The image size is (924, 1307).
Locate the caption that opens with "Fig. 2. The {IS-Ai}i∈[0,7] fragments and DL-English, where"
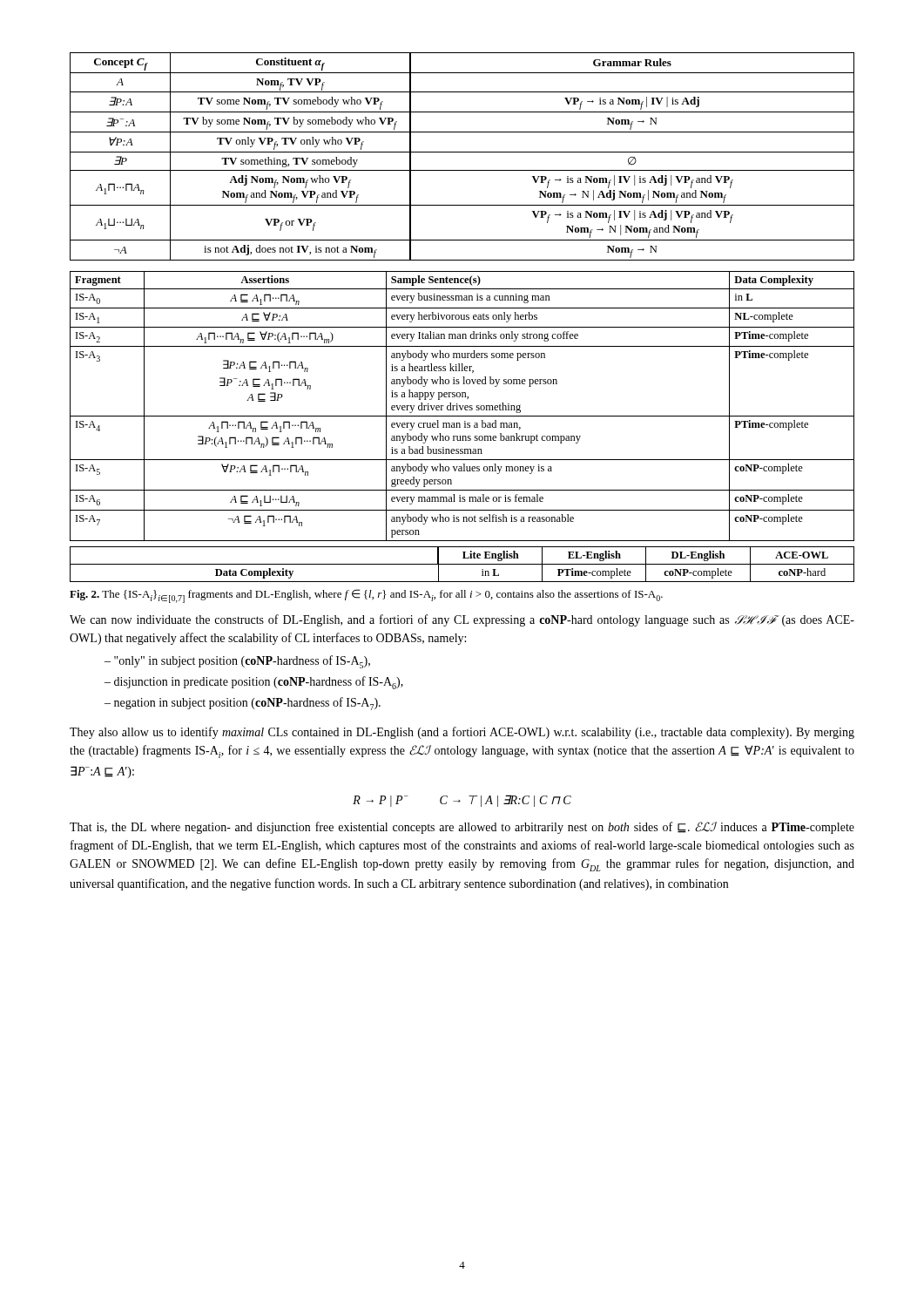(x=366, y=595)
